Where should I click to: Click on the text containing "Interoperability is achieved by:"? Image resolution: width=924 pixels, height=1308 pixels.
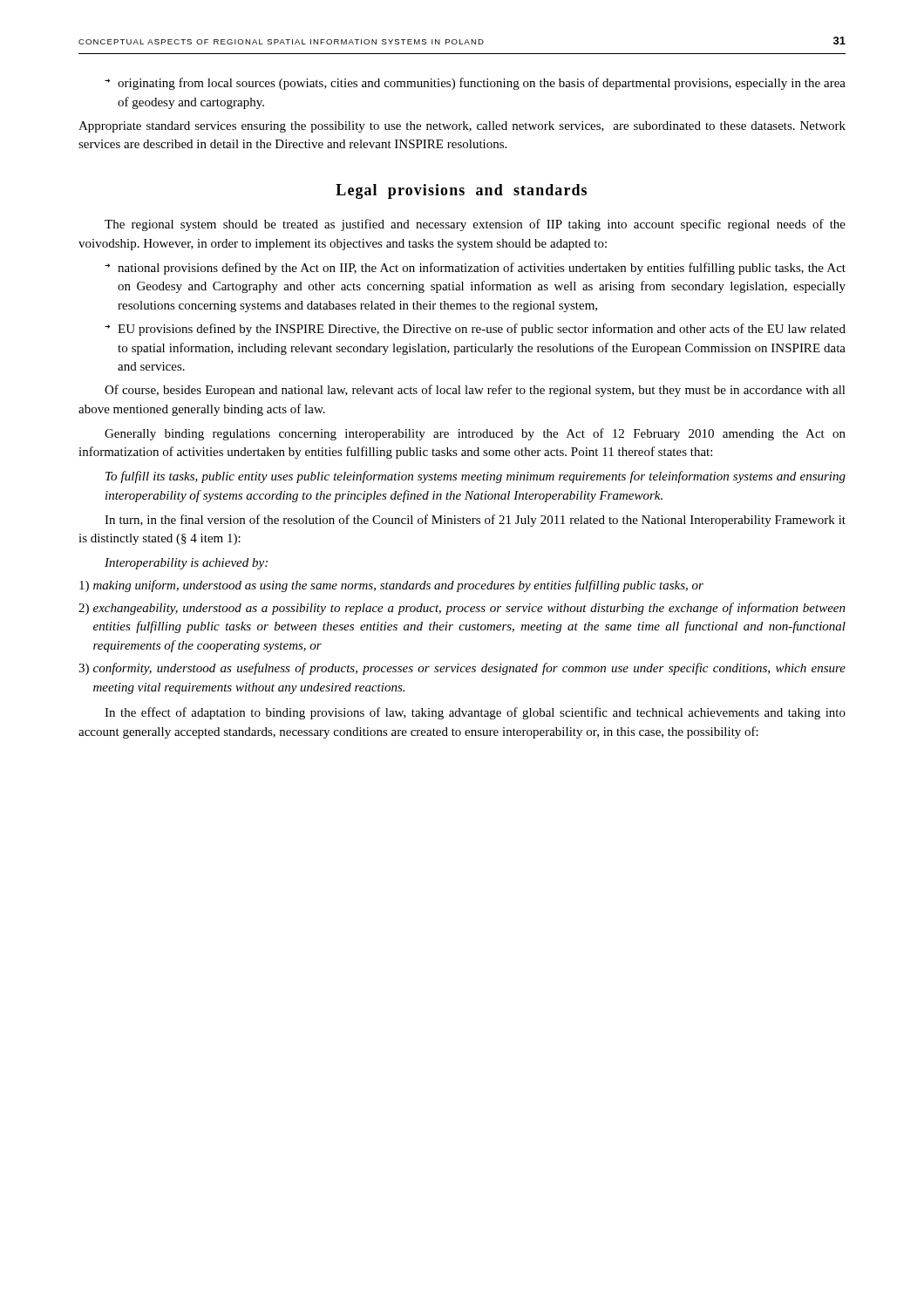187,563
